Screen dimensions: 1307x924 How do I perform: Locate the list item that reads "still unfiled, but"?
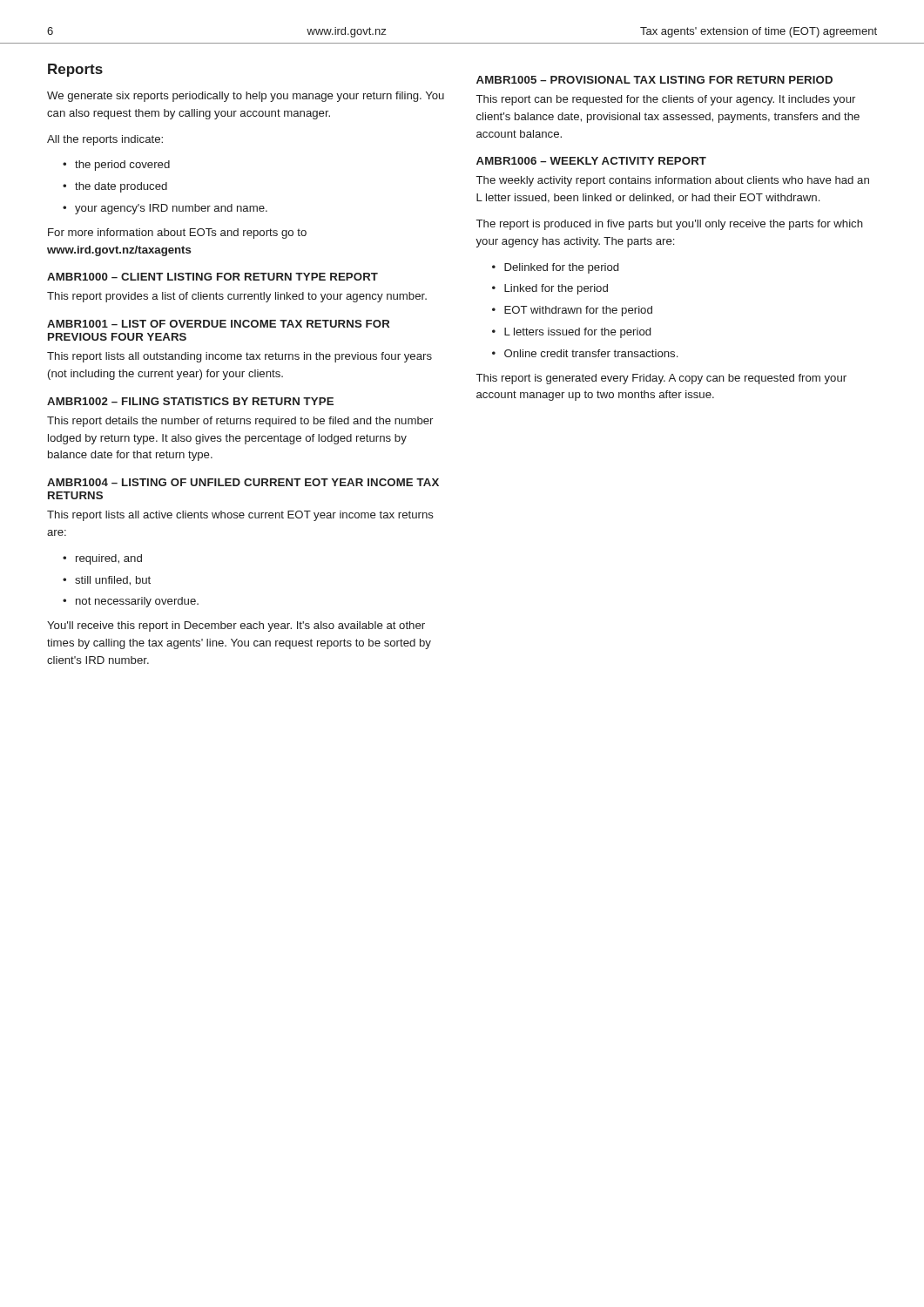(107, 581)
